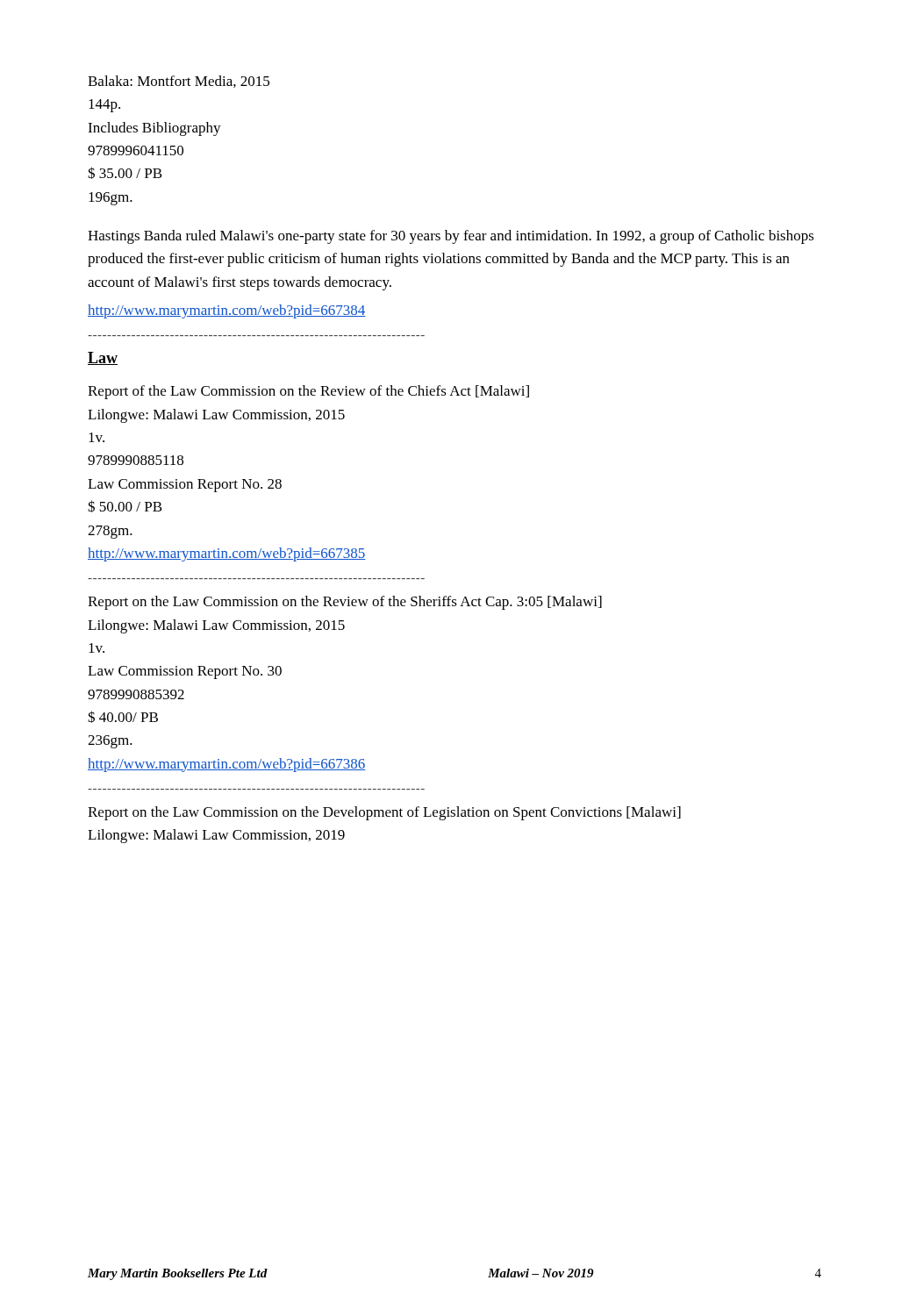This screenshot has height=1316, width=909.
Task: Locate the region starting "Hastings Banda ruled Malawi's one-party state for"
Action: click(454, 259)
